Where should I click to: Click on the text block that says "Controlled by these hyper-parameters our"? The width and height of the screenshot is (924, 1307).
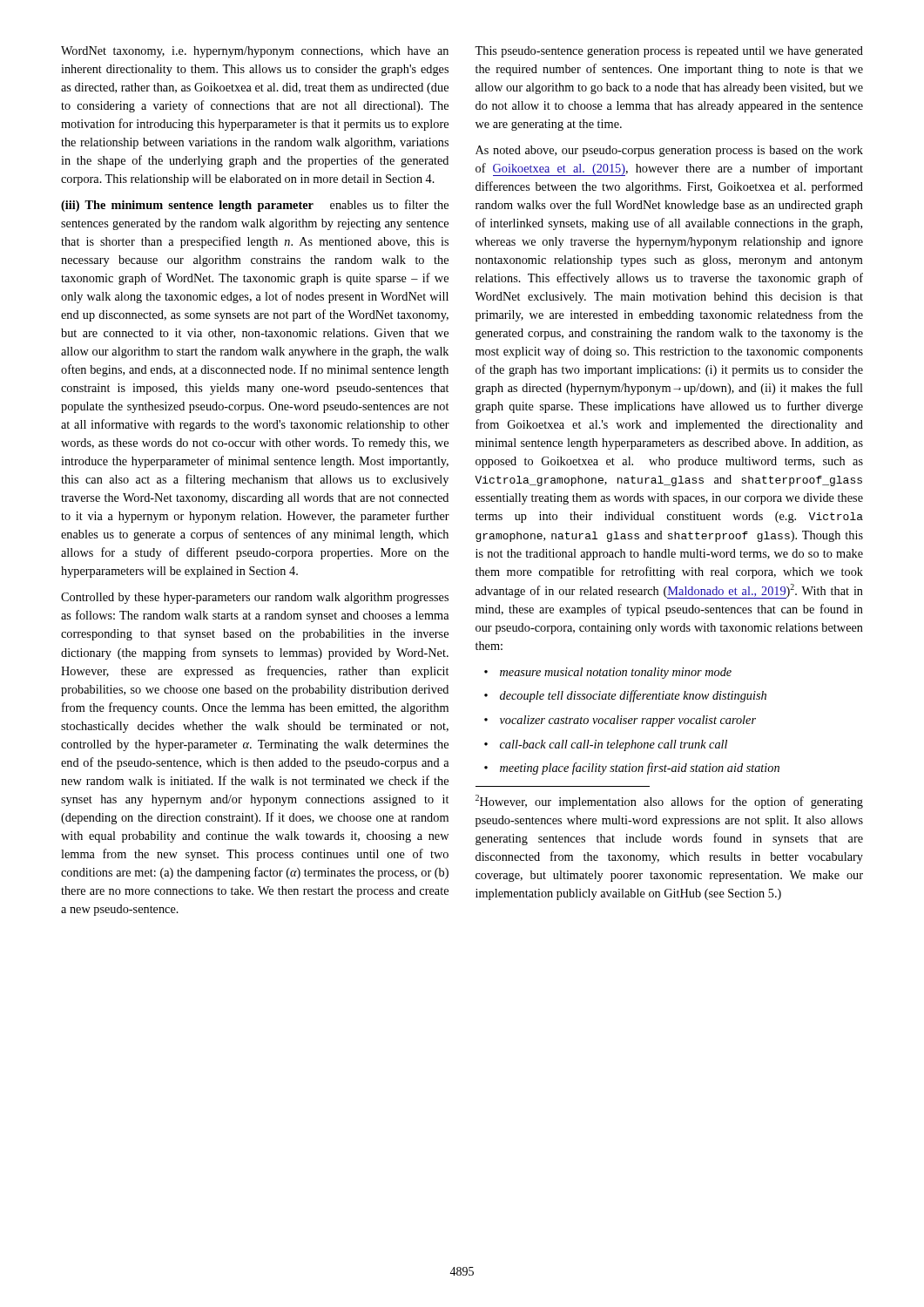tap(255, 753)
